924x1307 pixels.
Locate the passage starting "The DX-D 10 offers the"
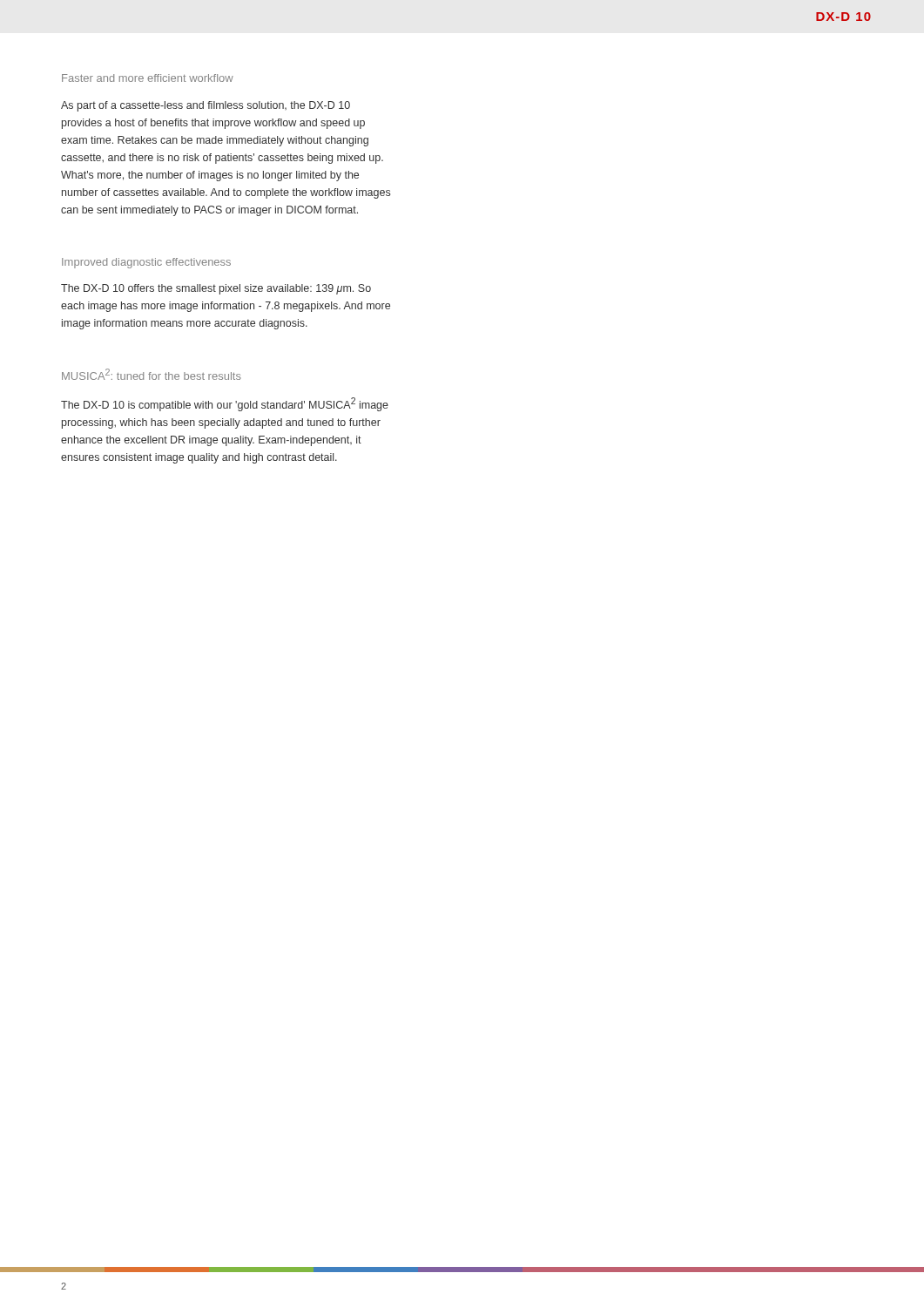(x=226, y=306)
